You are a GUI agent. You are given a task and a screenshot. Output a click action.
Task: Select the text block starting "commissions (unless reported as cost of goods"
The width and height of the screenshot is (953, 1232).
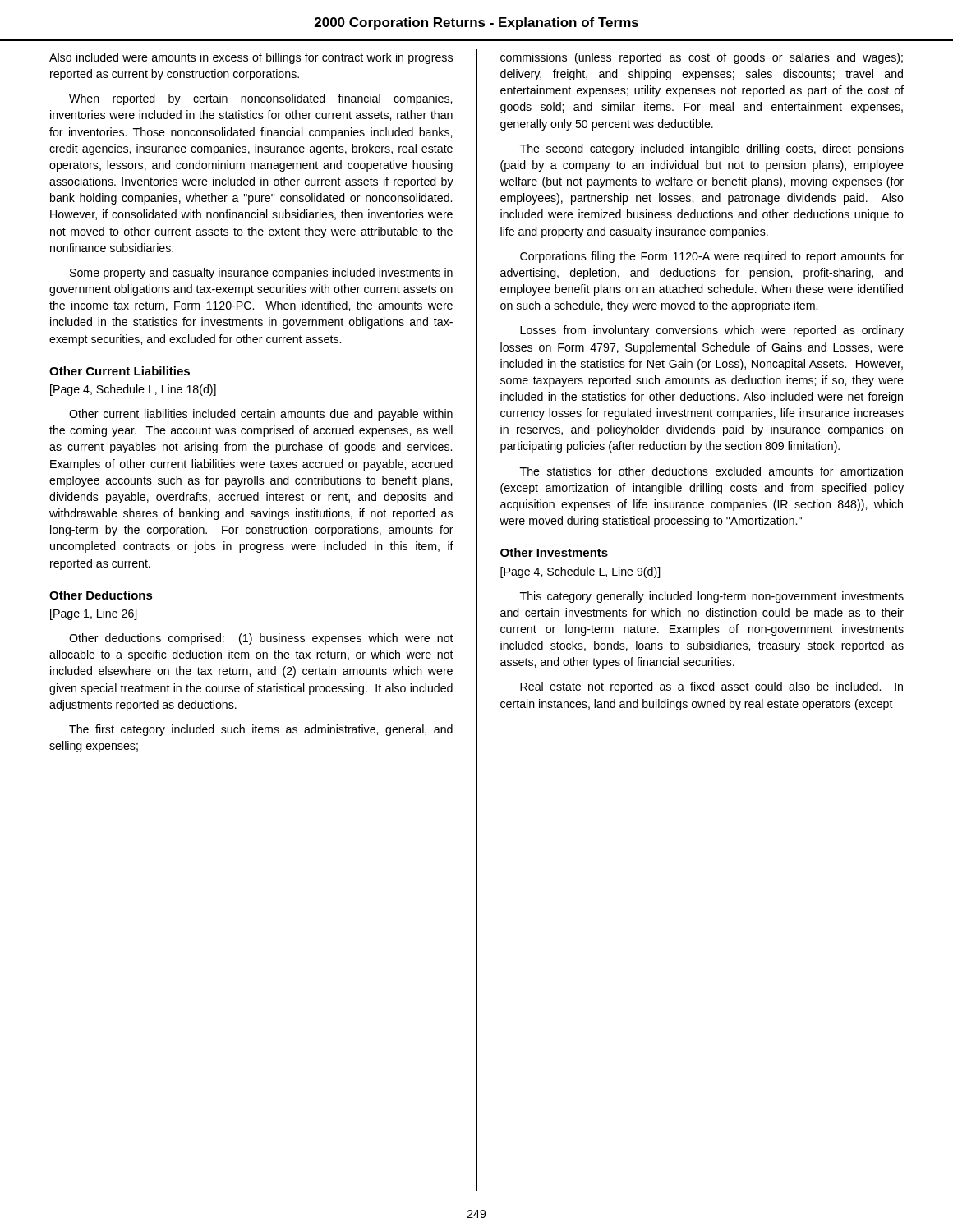coord(702,91)
